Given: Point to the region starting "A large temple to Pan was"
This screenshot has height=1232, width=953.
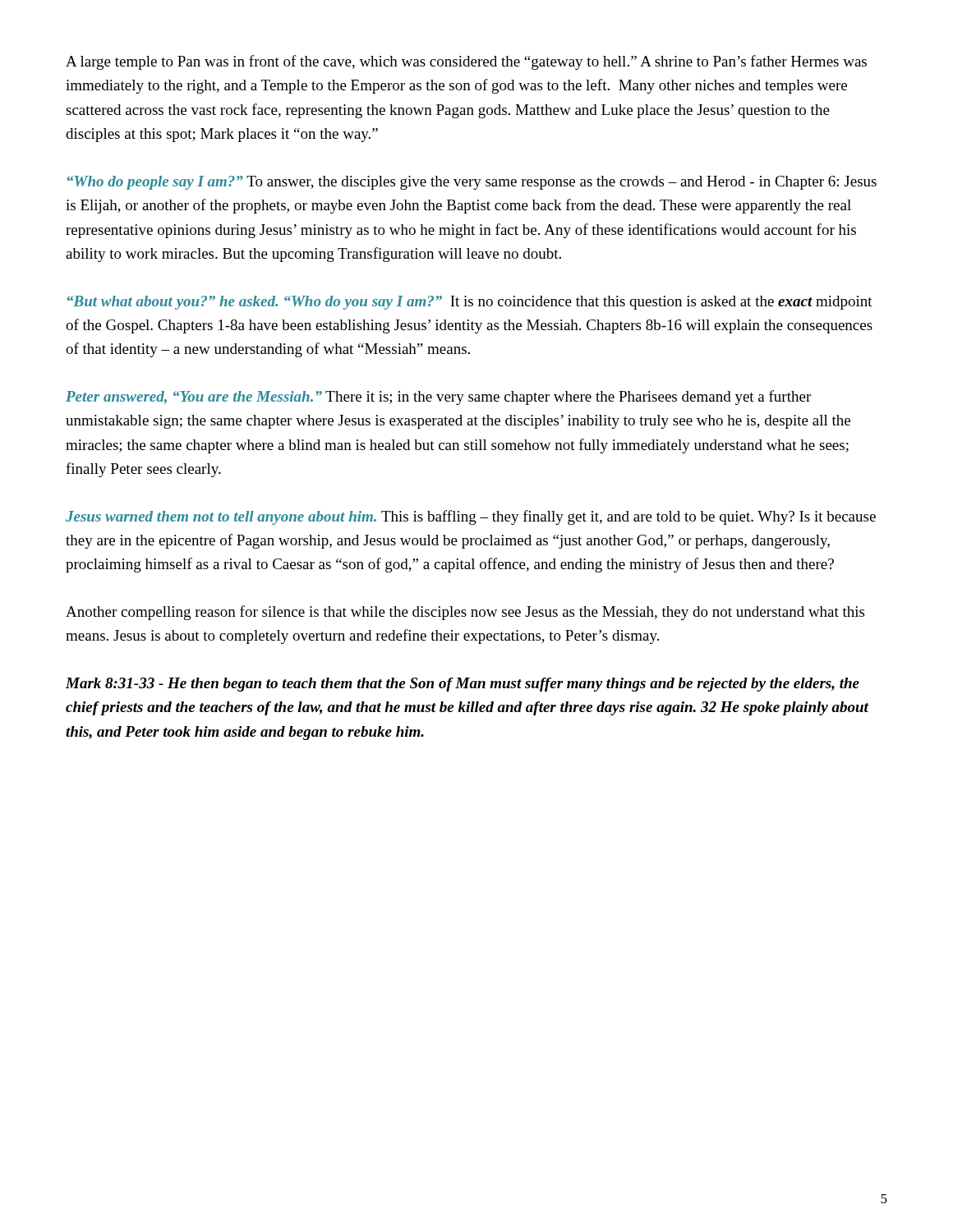Looking at the screenshot, I should (467, 97).
